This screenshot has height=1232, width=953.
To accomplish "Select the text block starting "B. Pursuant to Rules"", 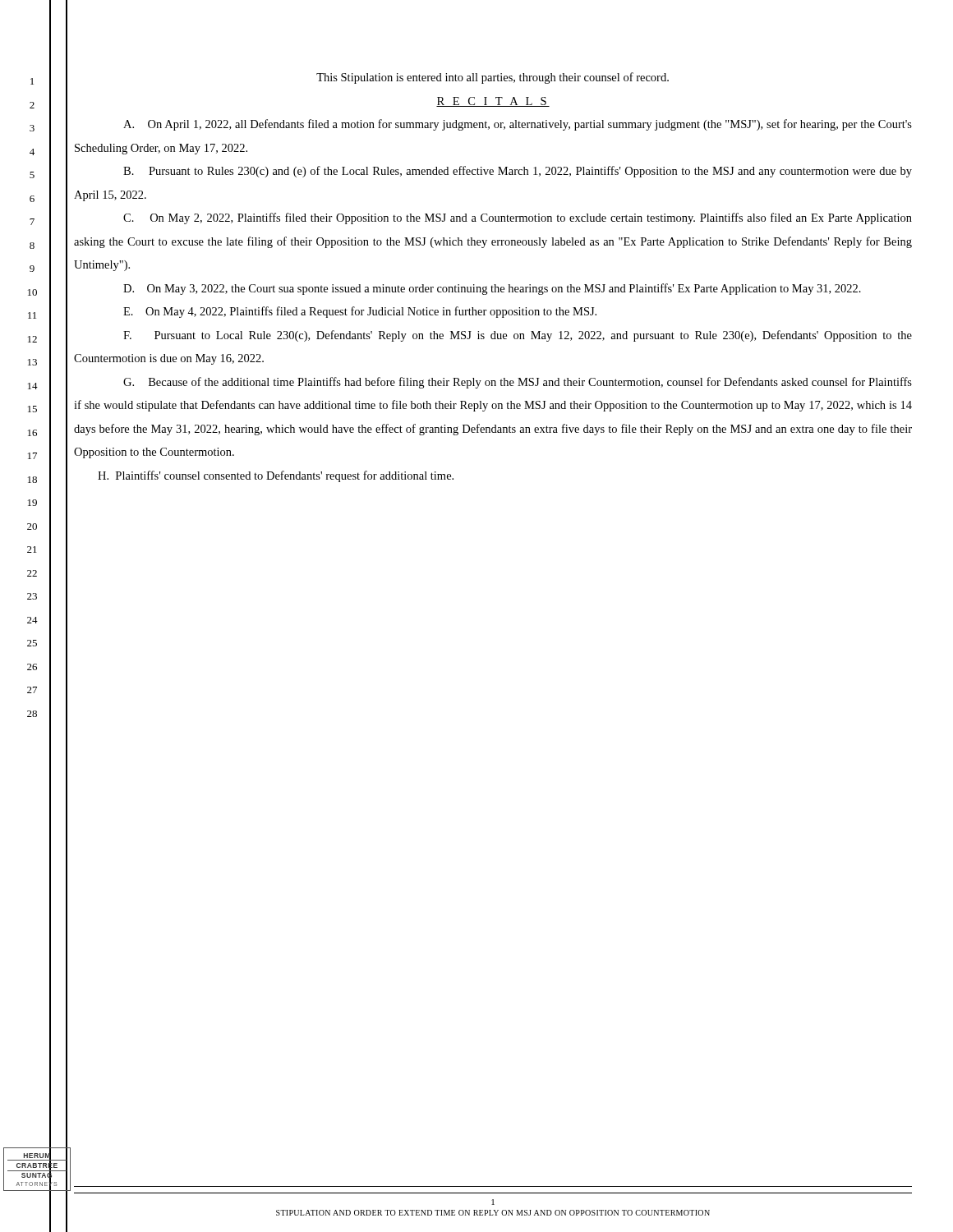I will 493,183.
